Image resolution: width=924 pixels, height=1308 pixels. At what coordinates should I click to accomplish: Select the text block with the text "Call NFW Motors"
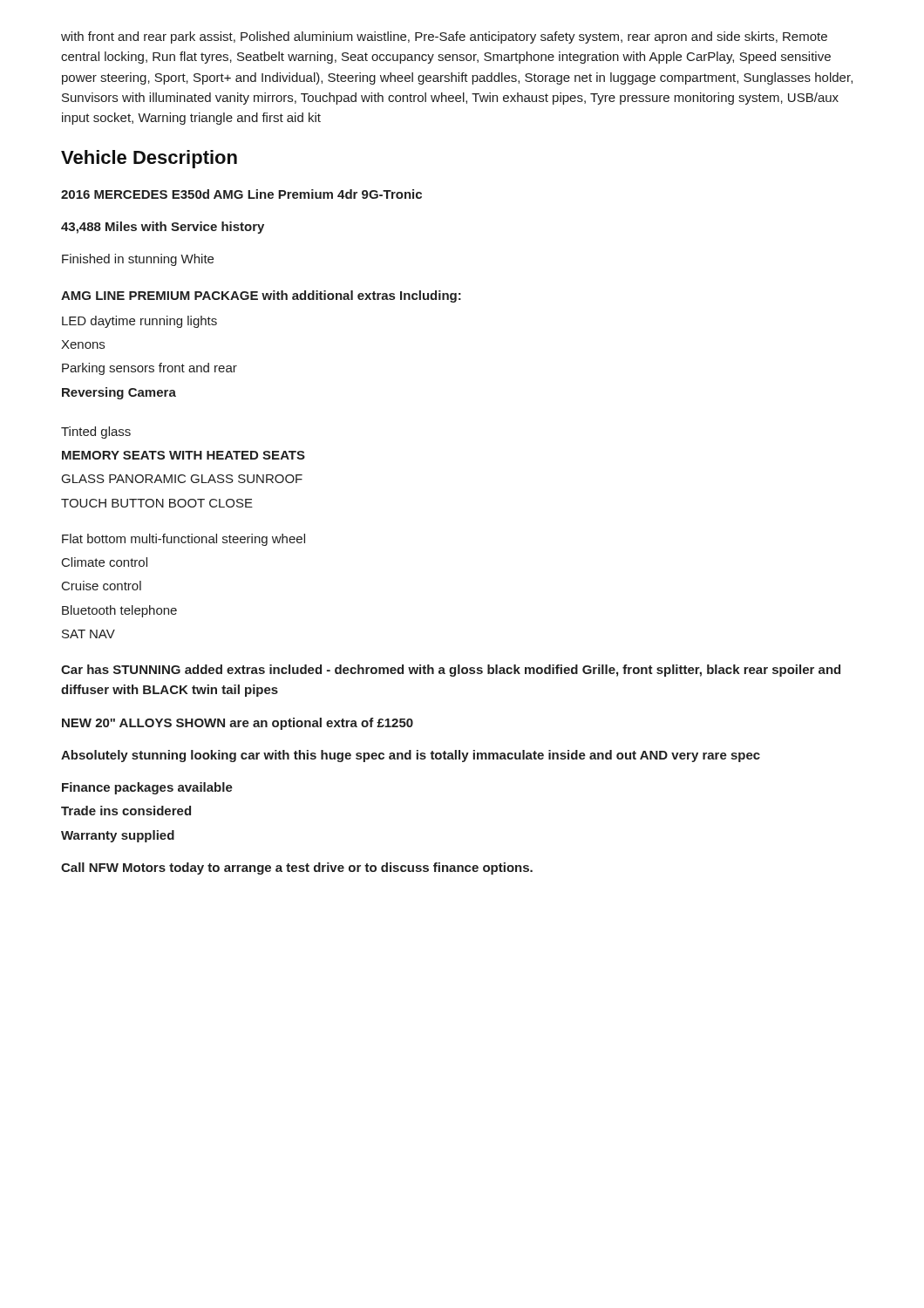pos(462,867)
